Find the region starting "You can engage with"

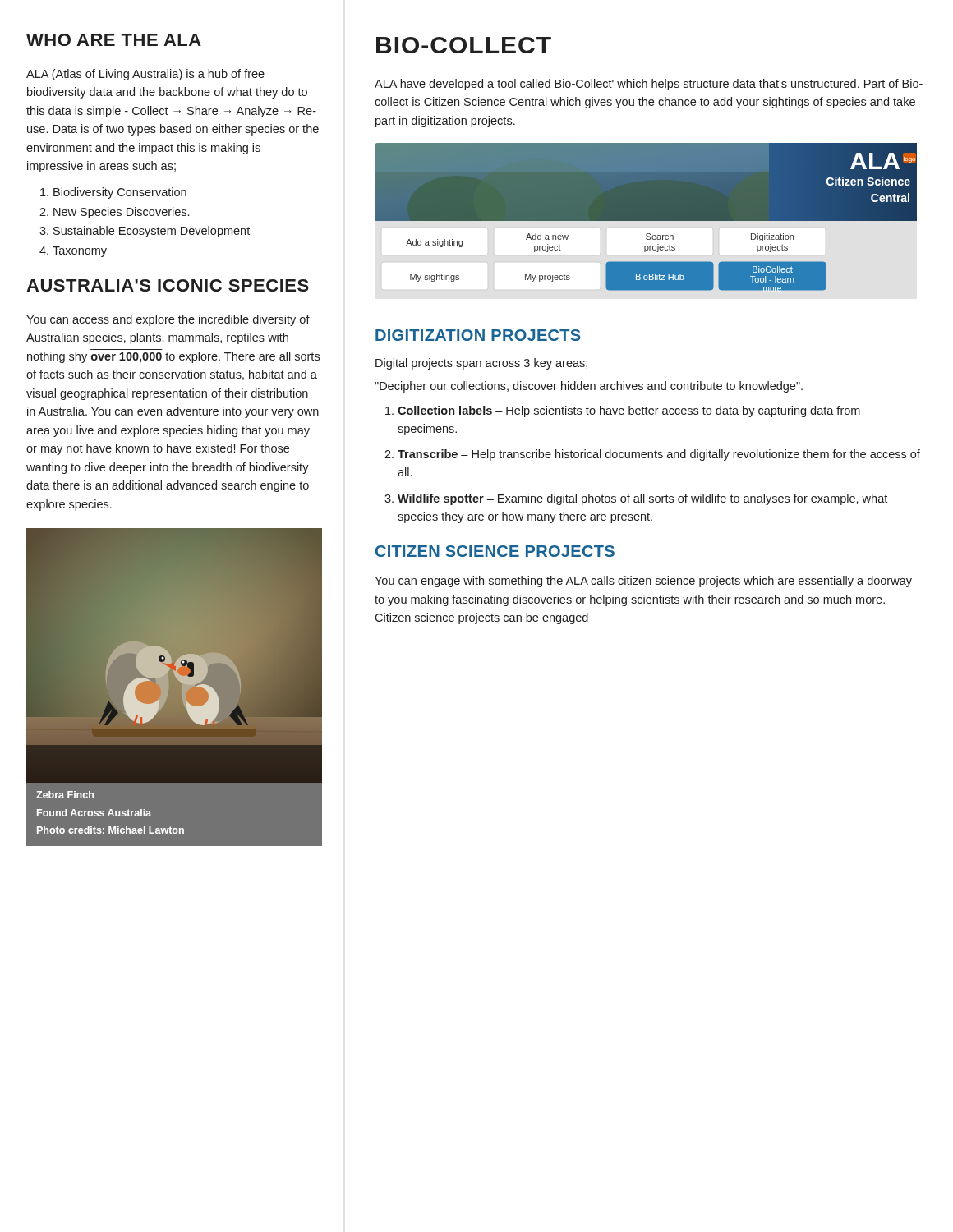pyautogui.click(x=643, y=599)
